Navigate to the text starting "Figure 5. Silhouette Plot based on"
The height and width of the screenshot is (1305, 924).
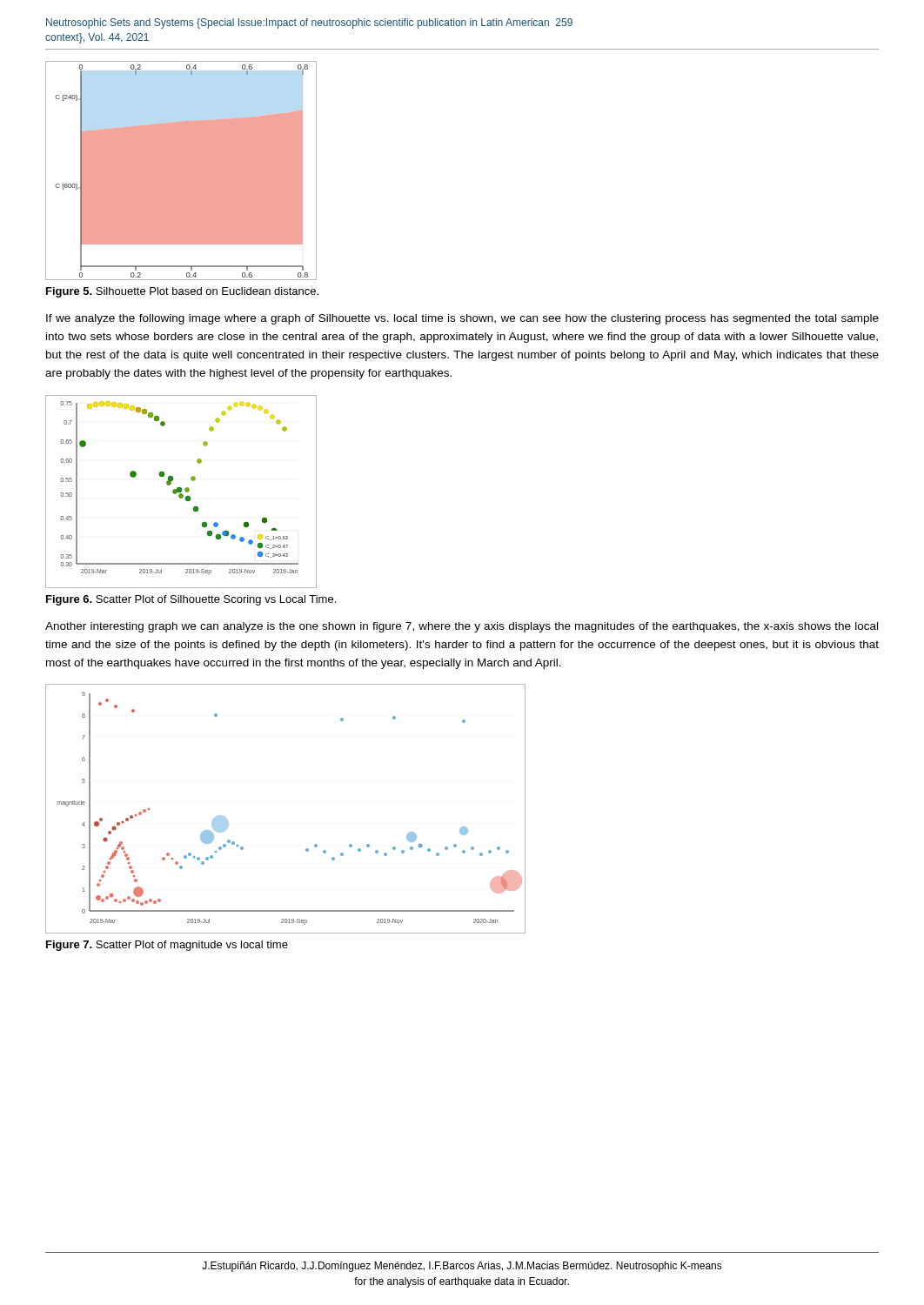(x=182, y=291)
